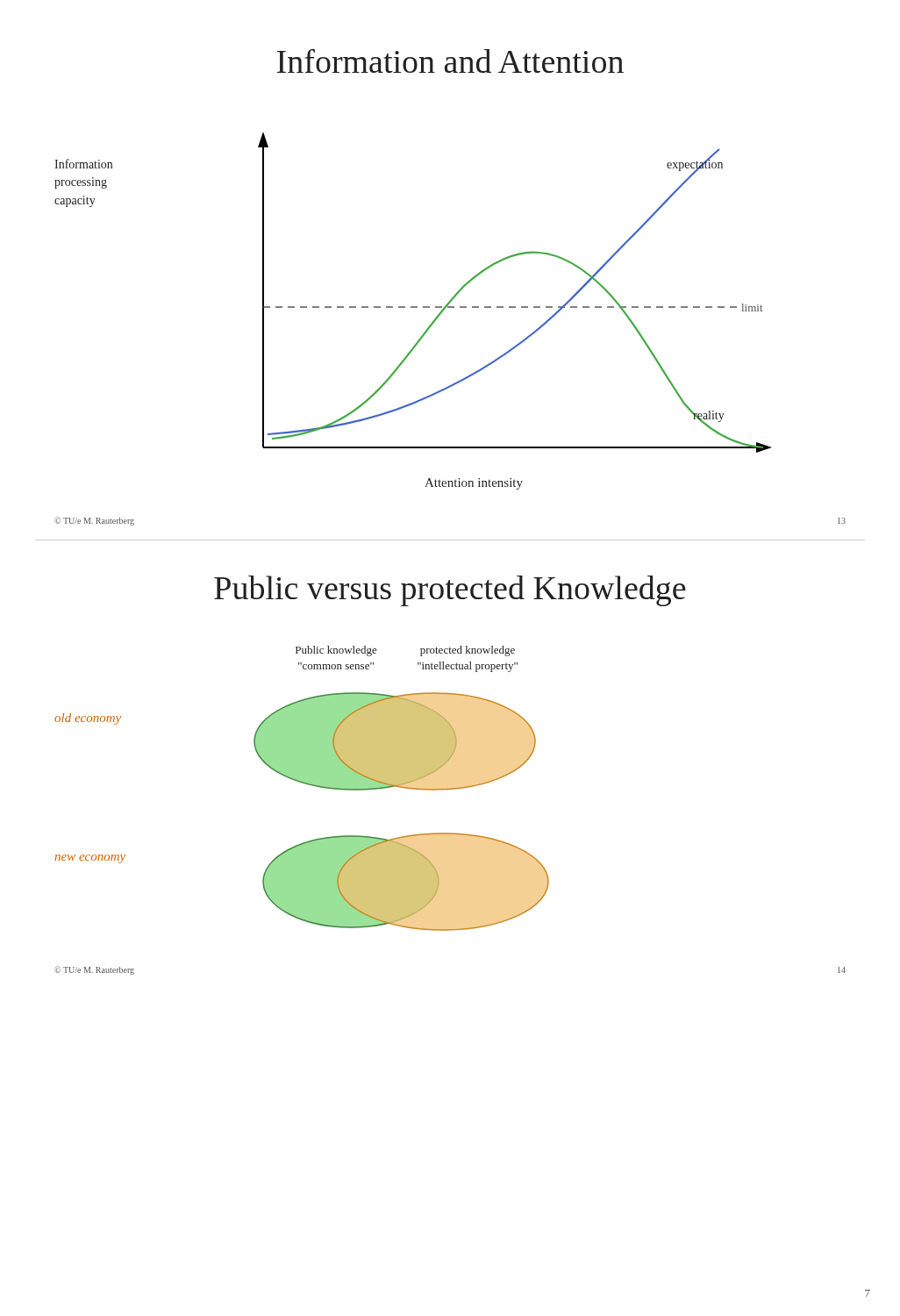Locate the title that reads "Information and Attention"

pos(450,61)
